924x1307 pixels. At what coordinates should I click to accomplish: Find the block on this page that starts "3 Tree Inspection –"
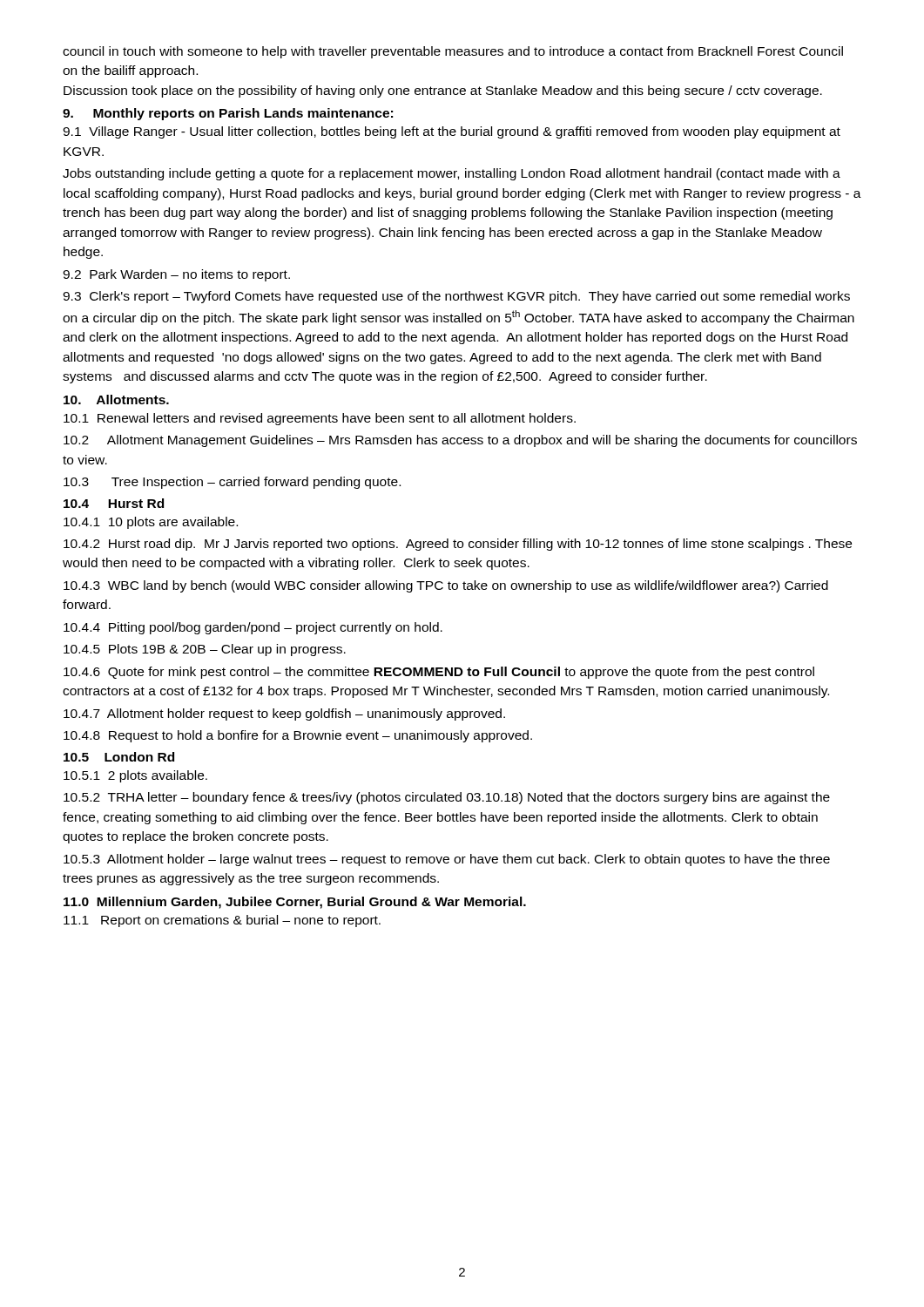point(232,481)
